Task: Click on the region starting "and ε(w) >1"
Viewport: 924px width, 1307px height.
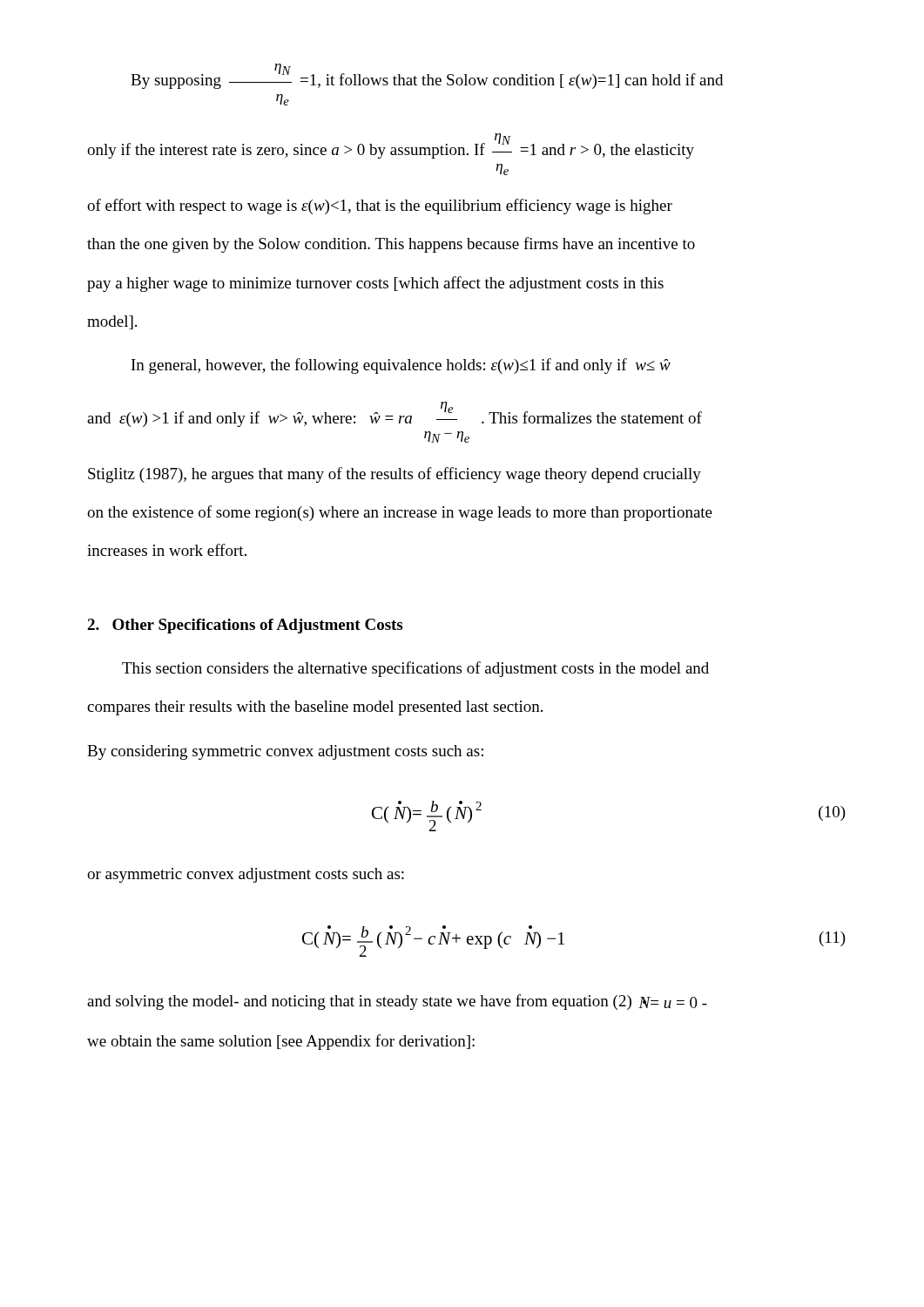Action: point(395,420)
